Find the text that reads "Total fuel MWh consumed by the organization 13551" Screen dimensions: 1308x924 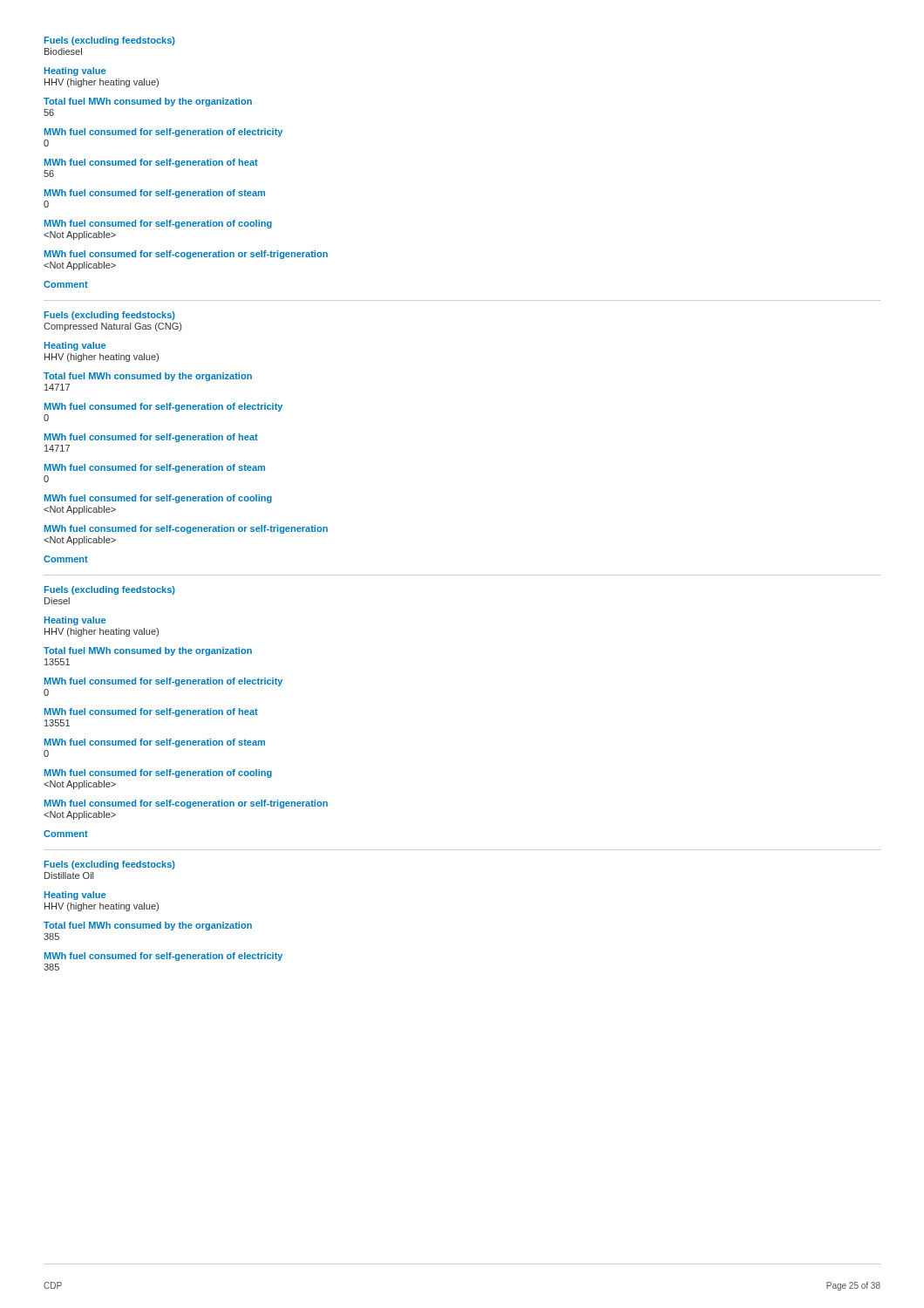148,651
